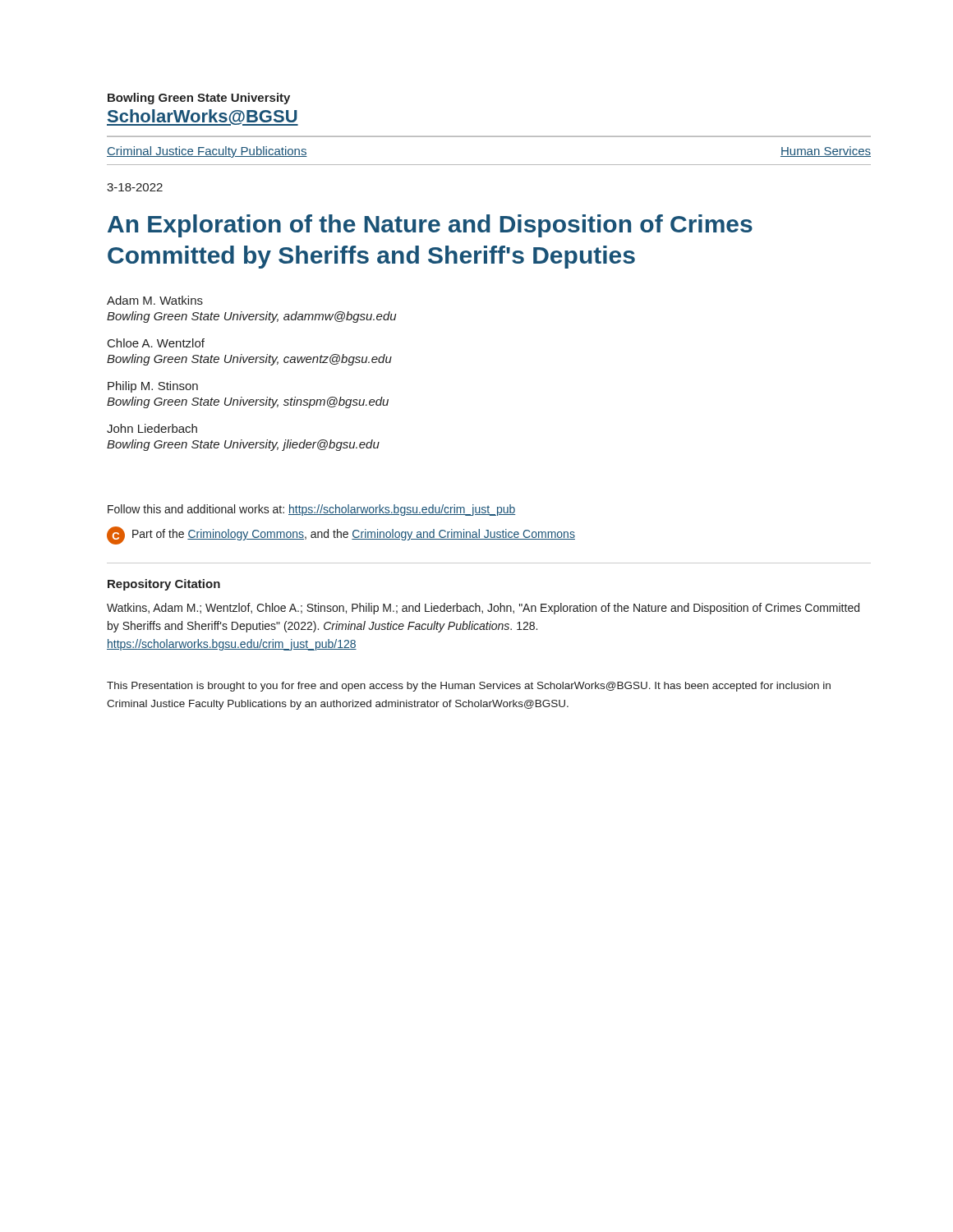Click the passage that begins "Watkins, Adam M.; Wentzlof,"
Viewport: 953px width, 1232px height.
click(484, 626)
